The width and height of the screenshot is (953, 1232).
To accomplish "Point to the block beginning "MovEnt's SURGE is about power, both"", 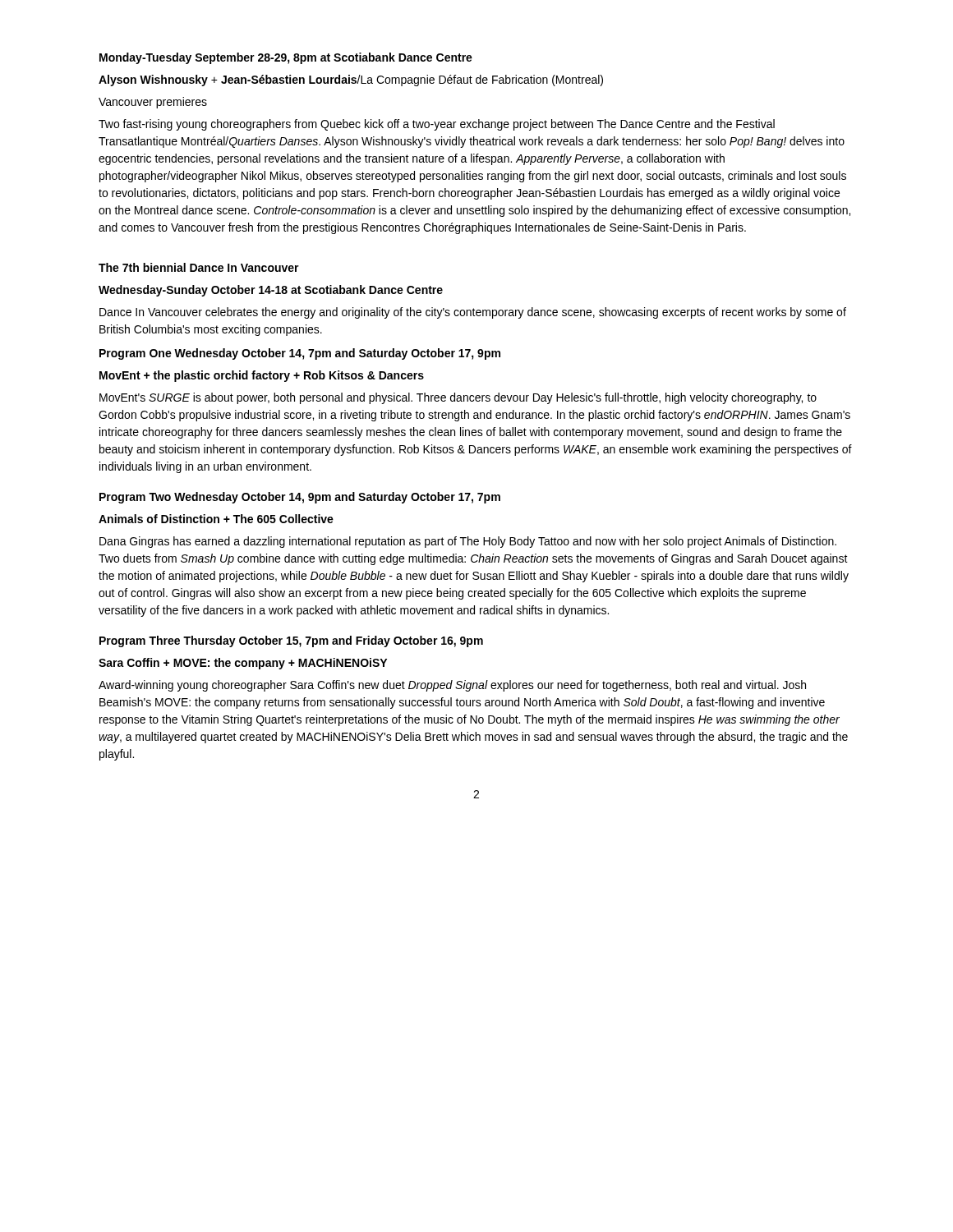I will pyautogui.click(x=476, y=432).
